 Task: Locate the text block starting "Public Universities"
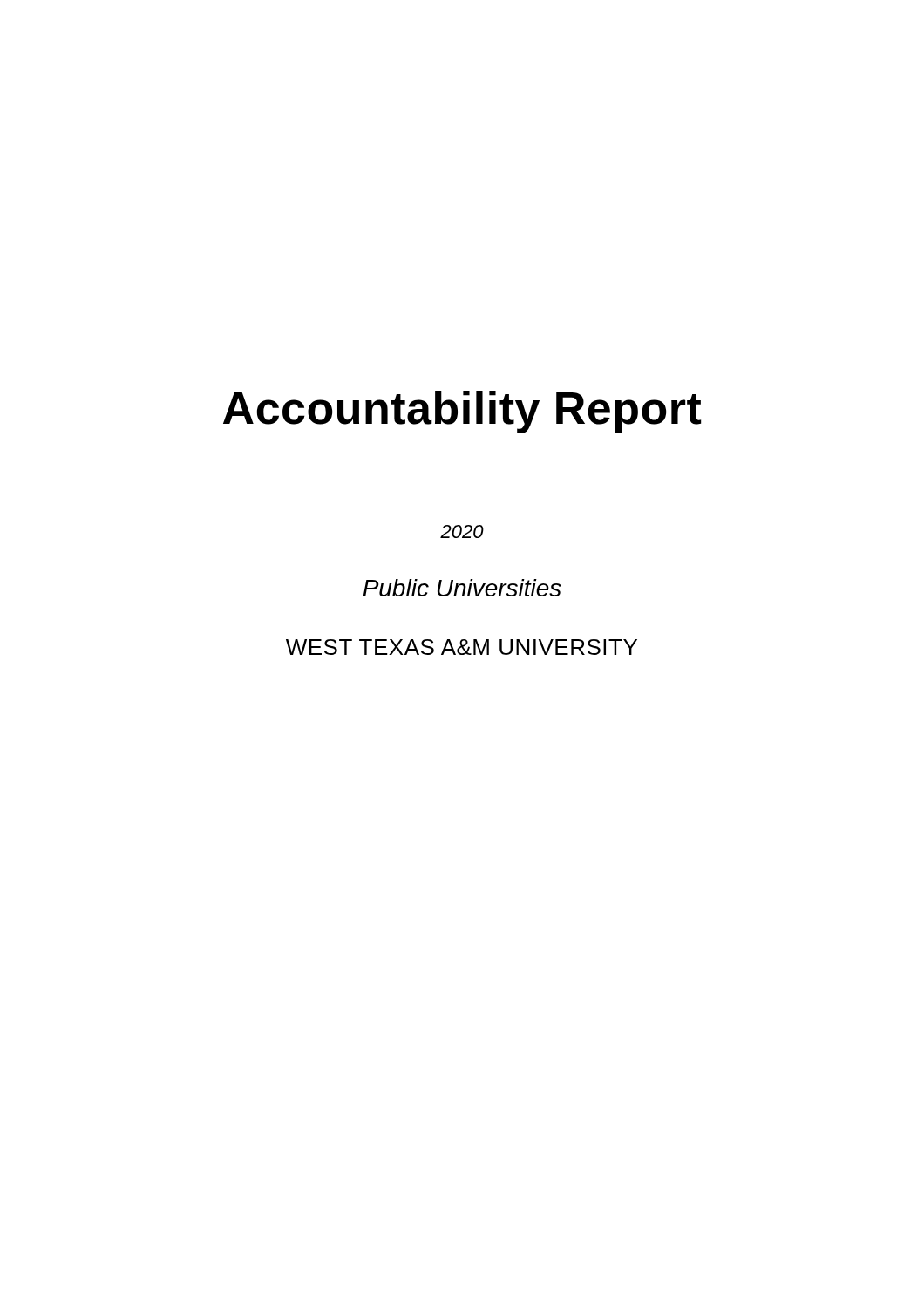coord(462,588)
